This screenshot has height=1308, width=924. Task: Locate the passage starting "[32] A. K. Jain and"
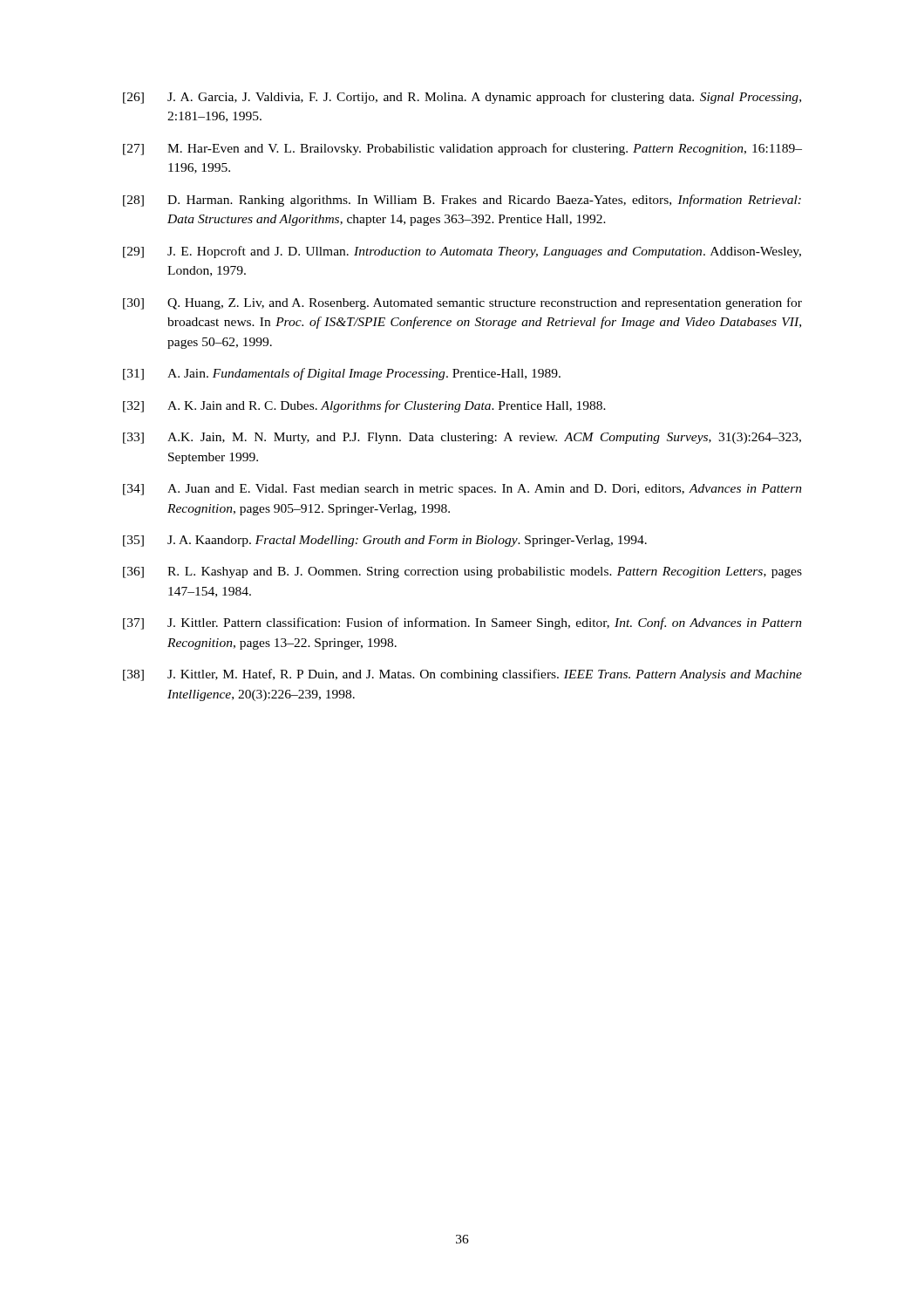(x=462, y=405)
